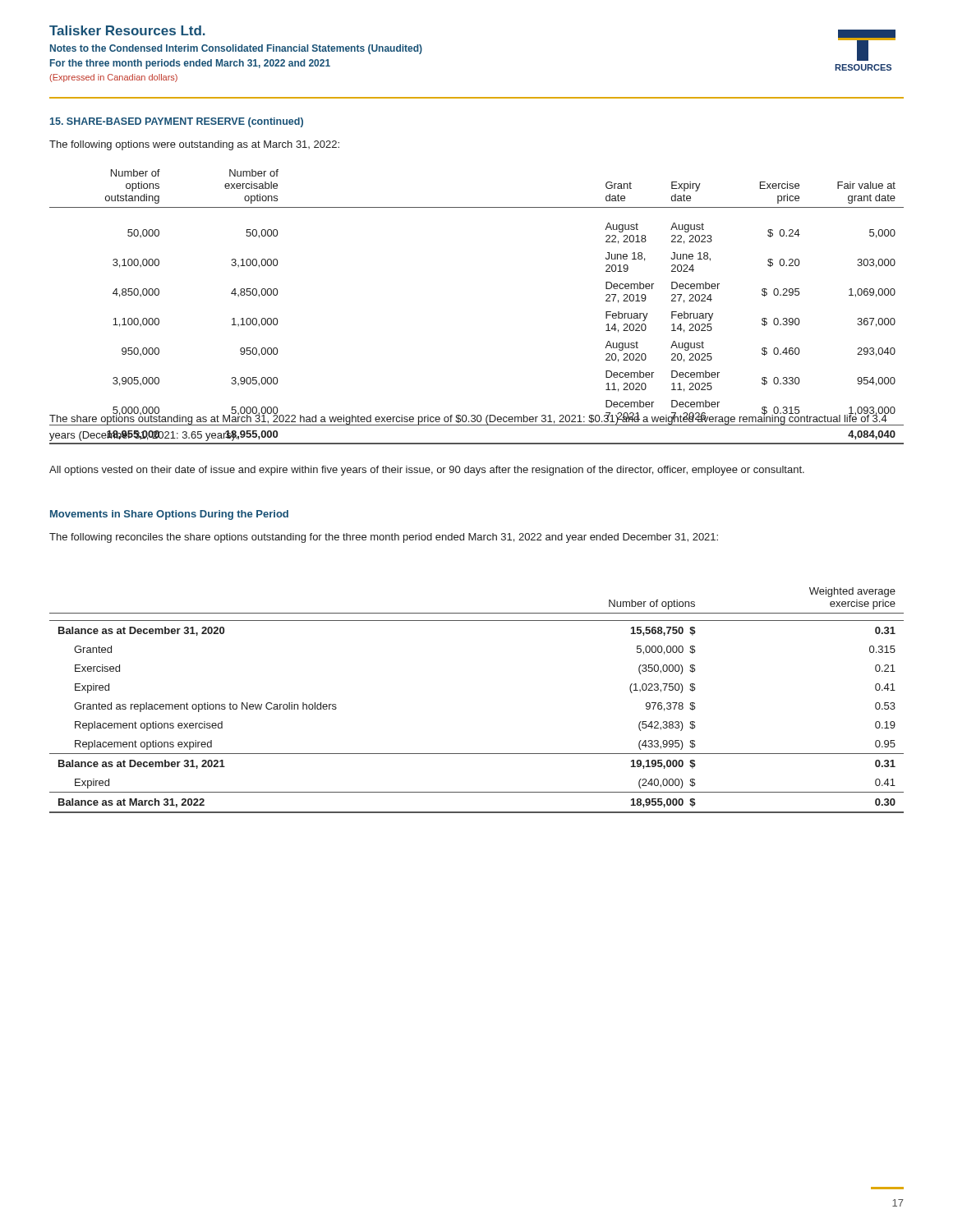The width and height of the screenshot is (953, 1232).
Task: Locate the table with the text "December 11, 2020"
Action: (476, 304)
